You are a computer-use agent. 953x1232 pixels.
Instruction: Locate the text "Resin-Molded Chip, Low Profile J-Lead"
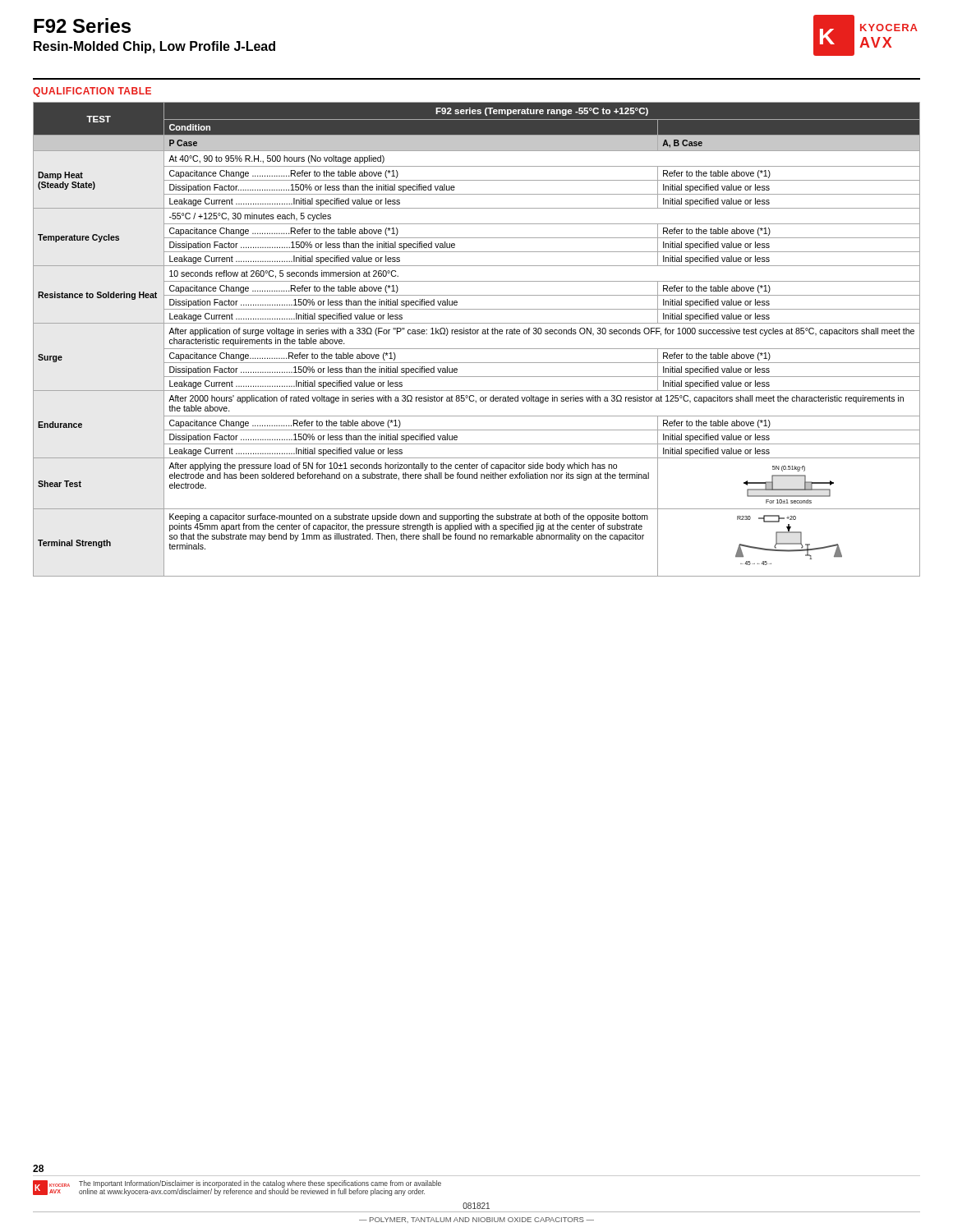[154, 46]
